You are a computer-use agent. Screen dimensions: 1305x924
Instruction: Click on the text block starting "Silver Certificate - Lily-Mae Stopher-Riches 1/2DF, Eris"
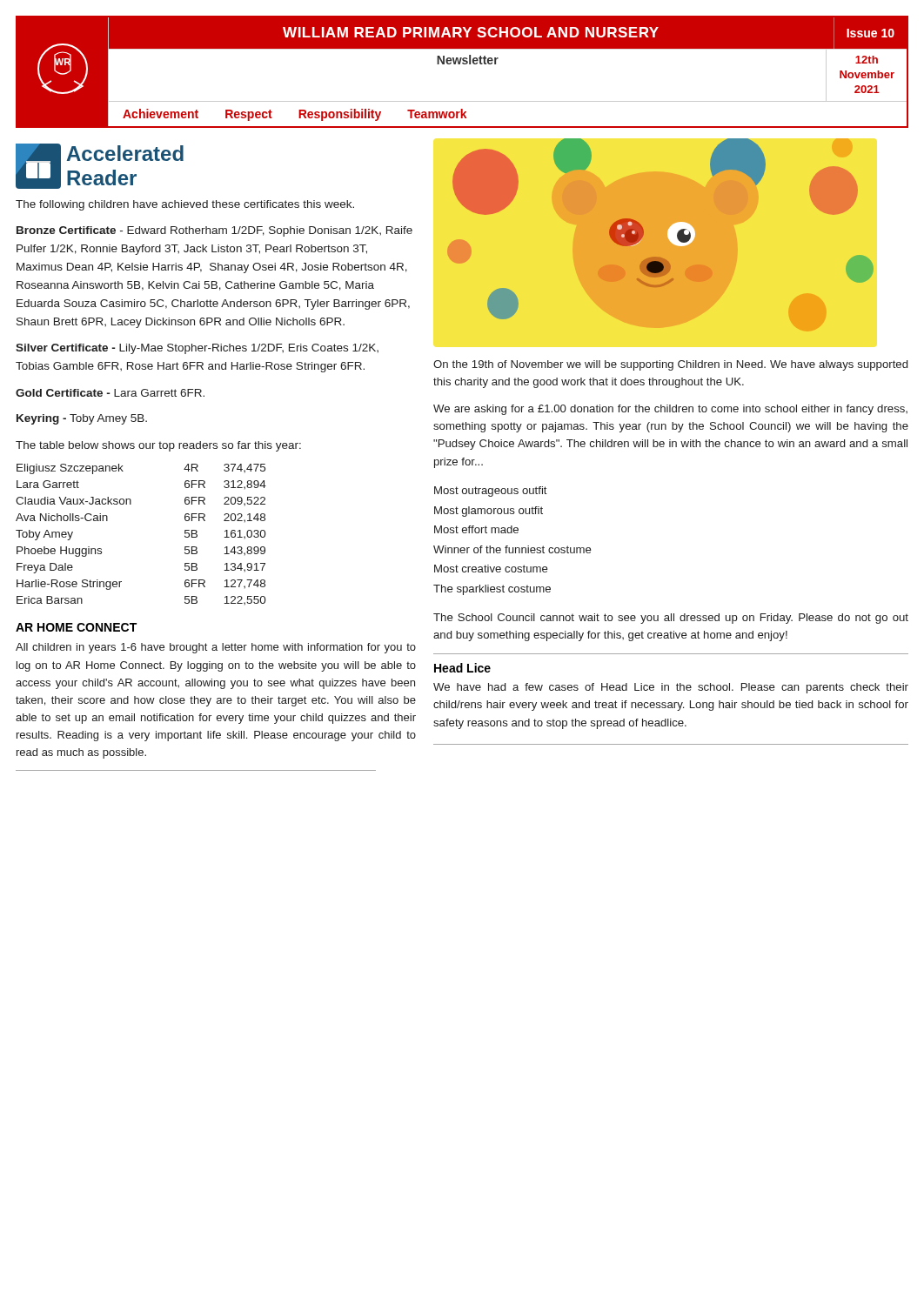pyautogui.click(x=197, y=357)
